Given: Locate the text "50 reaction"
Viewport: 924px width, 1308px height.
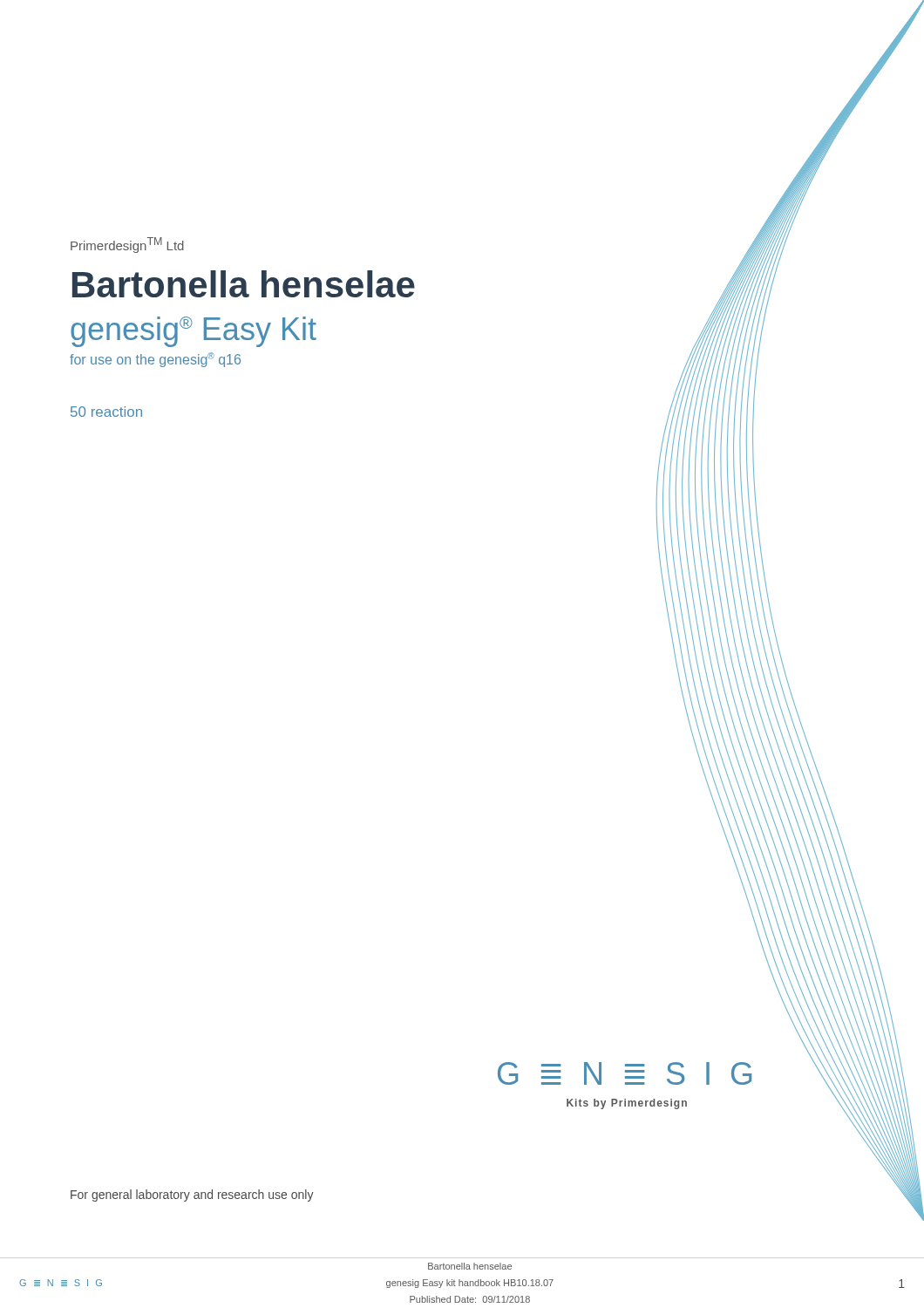Looking at the screenshot, I should click(x=106, y=412).
